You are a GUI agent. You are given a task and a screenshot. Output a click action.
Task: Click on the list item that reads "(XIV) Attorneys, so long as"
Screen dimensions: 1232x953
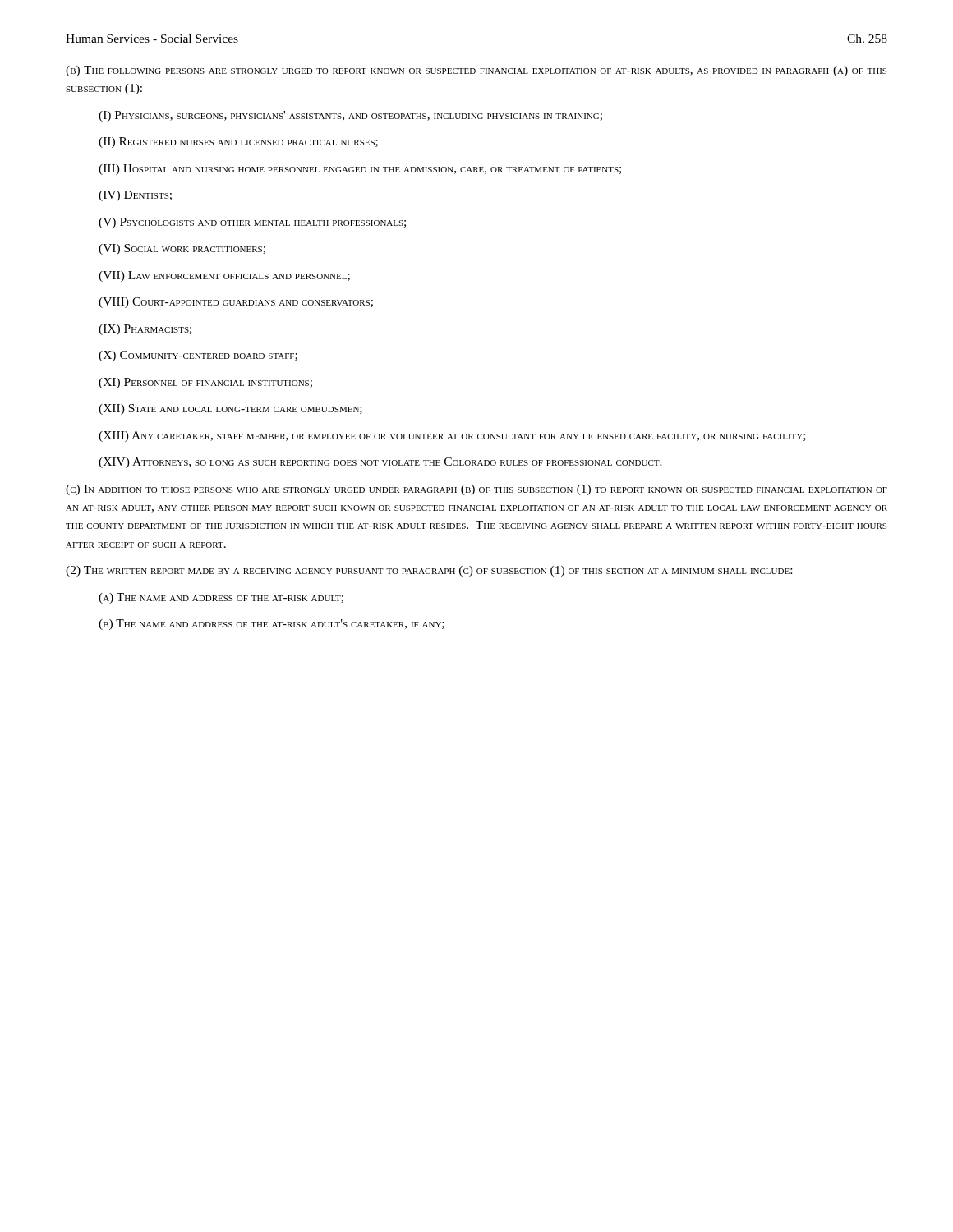pyautogui.click(x=381, y=461)
